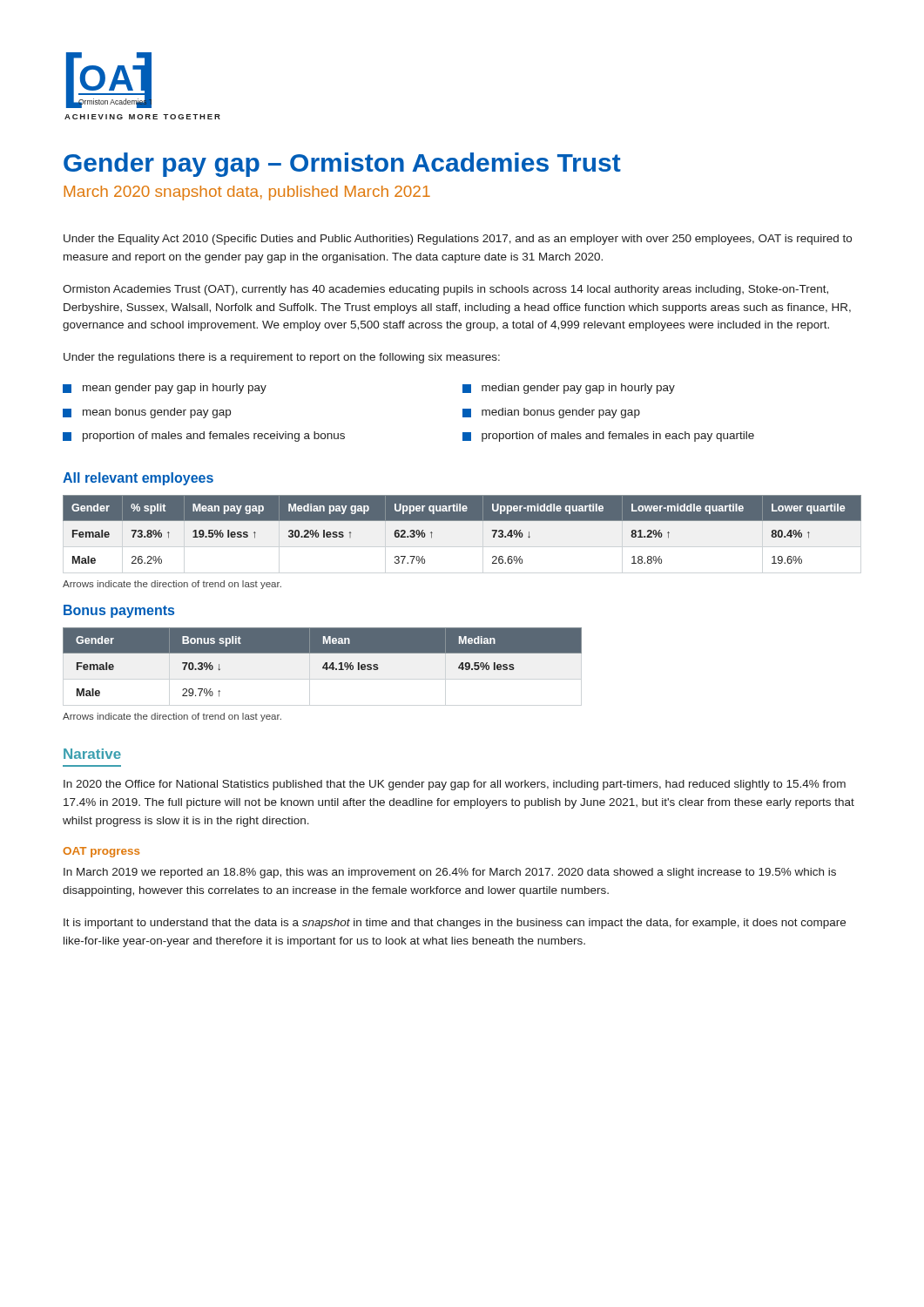
Task: Click the title that begins "Gender pay gap –"
Action: [342, 162]
